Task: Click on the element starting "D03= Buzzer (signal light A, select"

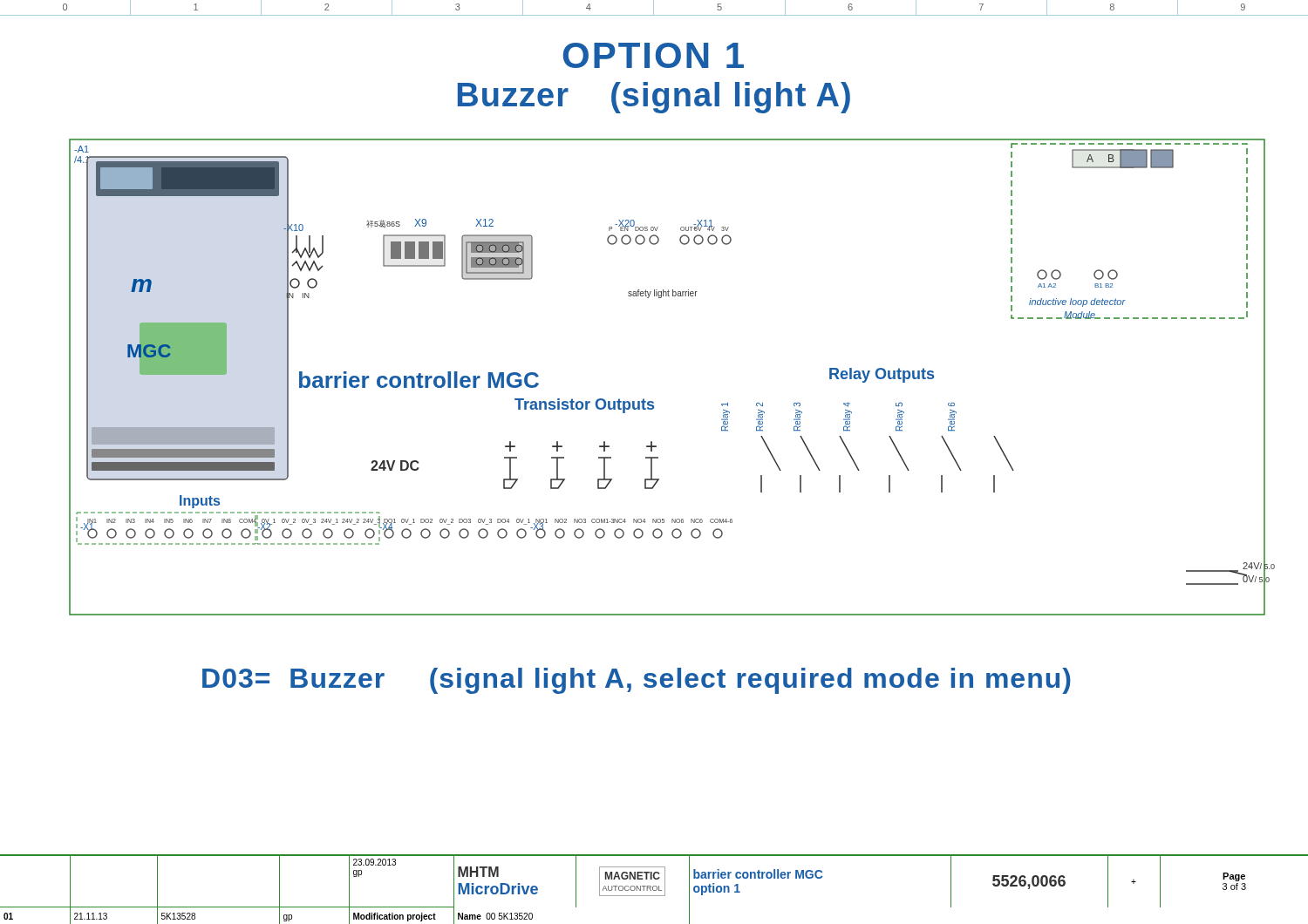Action: point(637,678)
